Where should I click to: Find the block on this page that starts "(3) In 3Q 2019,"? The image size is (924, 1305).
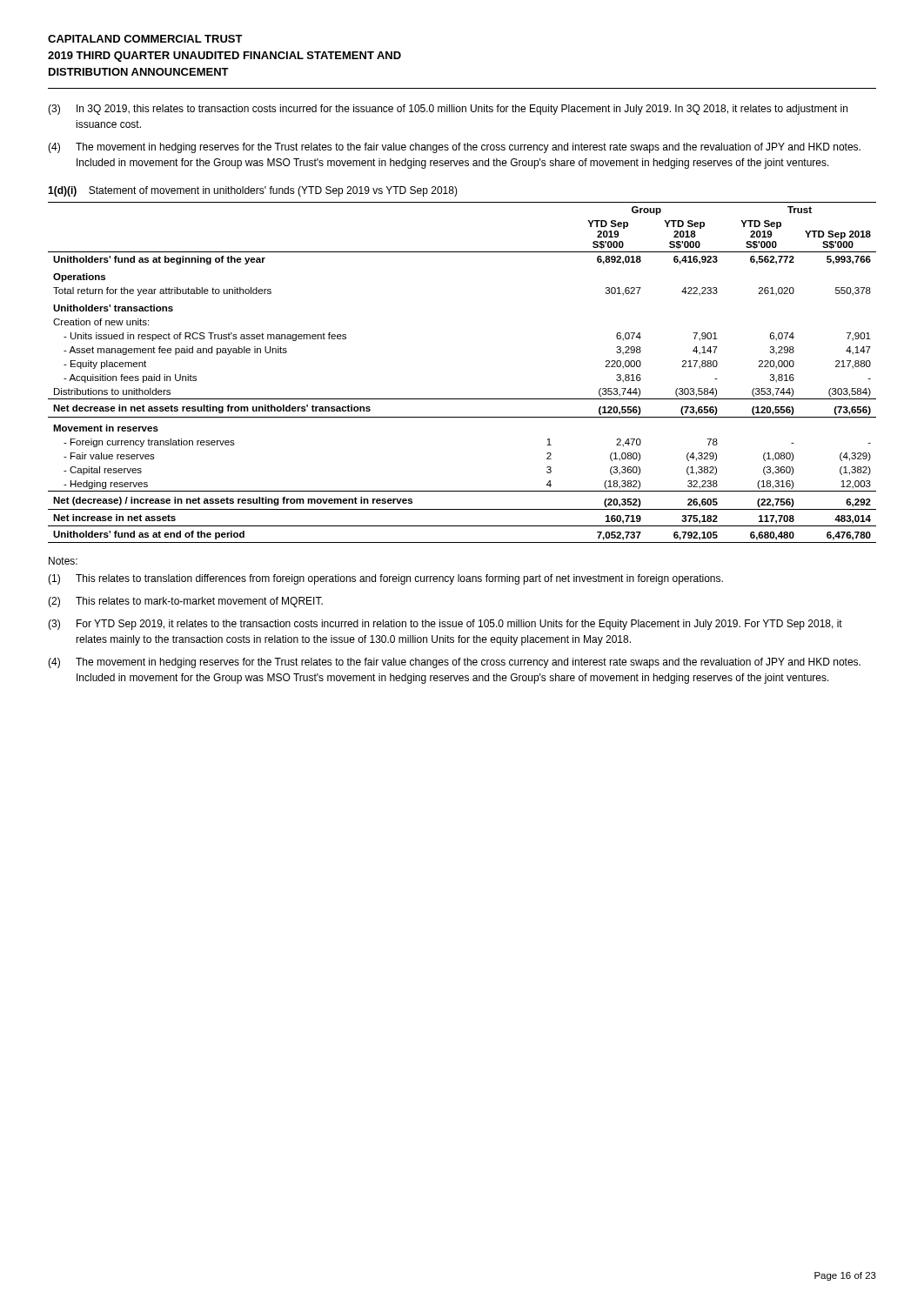462,116
